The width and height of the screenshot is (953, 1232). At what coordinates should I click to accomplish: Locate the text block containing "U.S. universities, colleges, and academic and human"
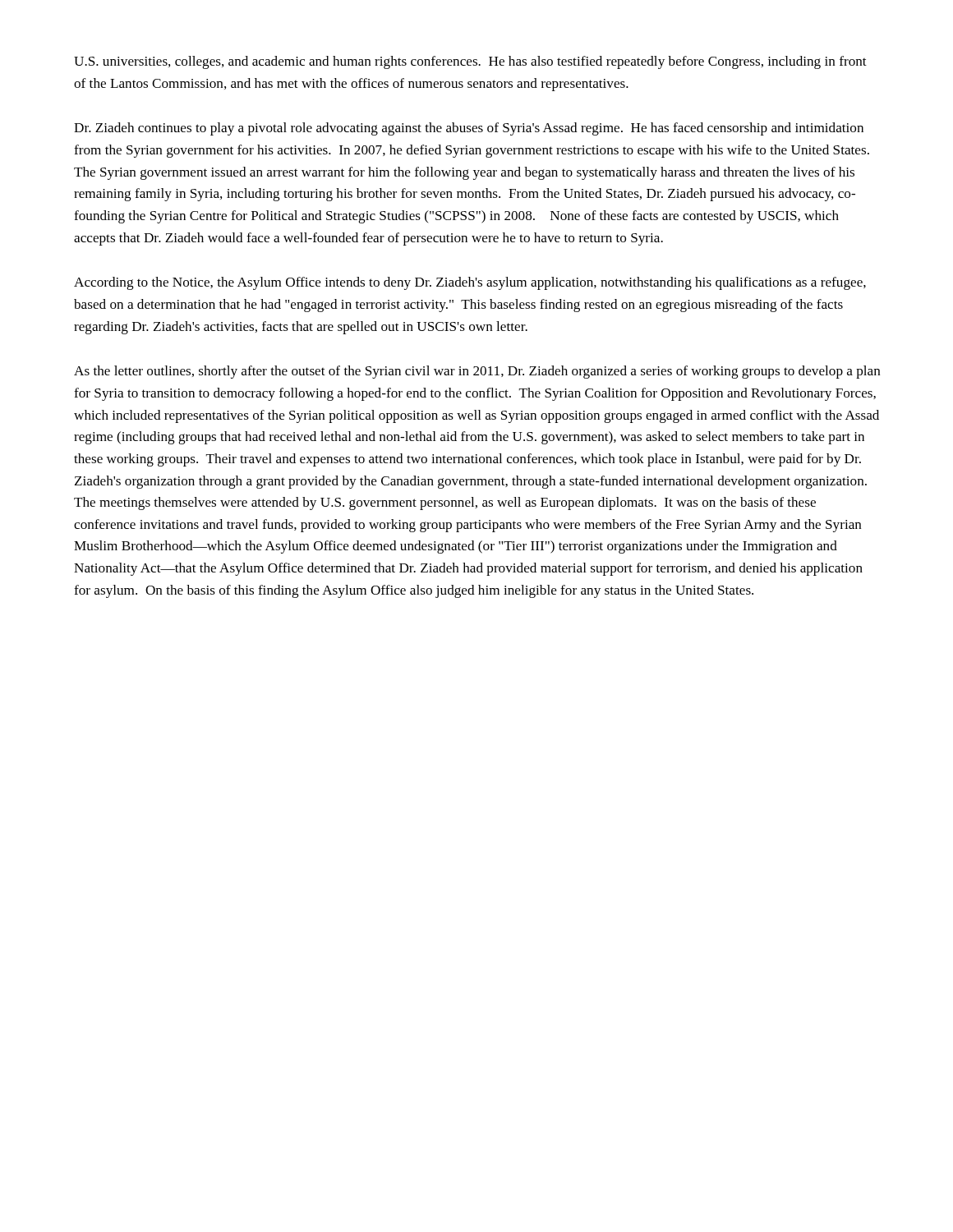[x=470, y=72]
